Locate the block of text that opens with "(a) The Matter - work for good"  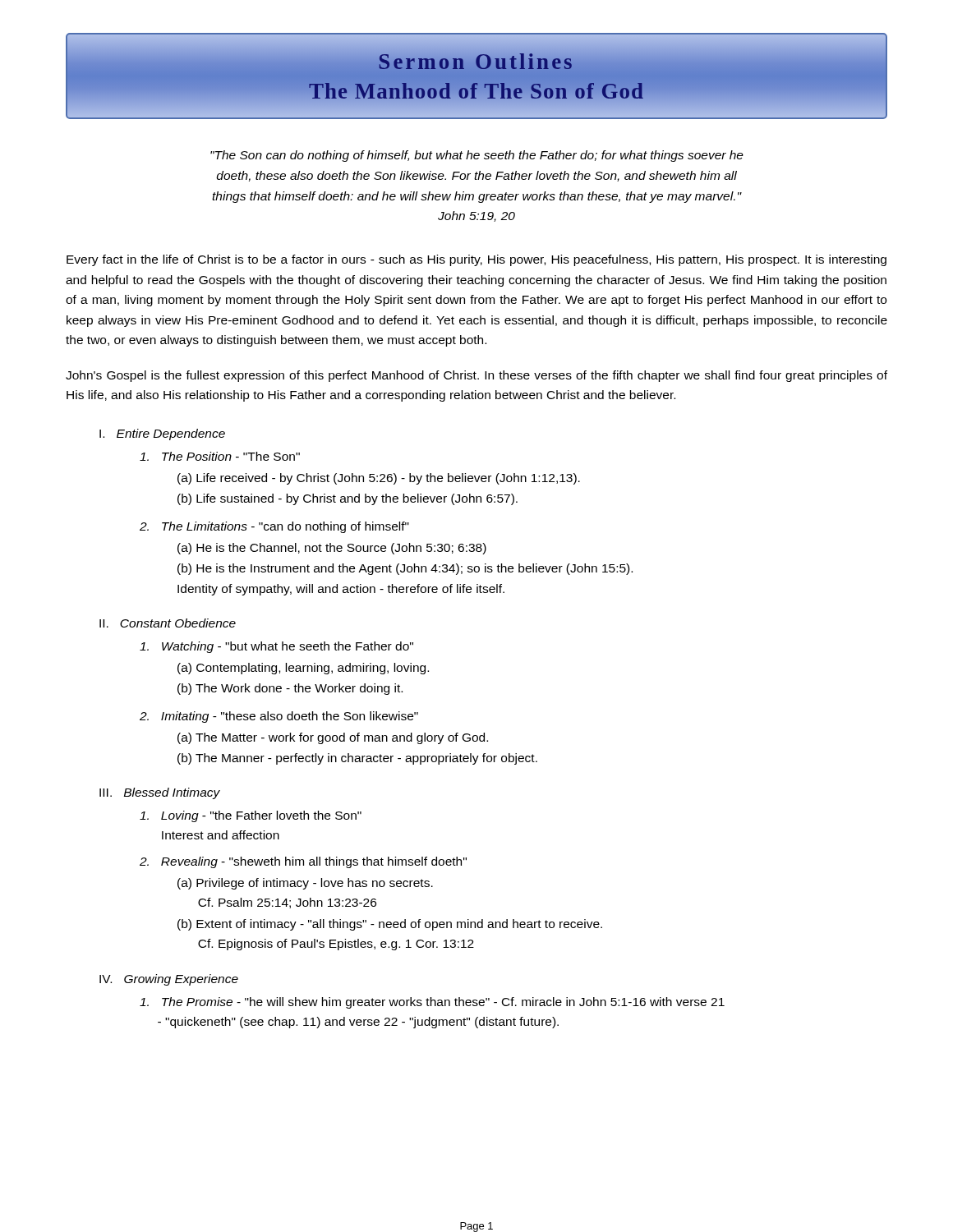(x=333, y=737)
